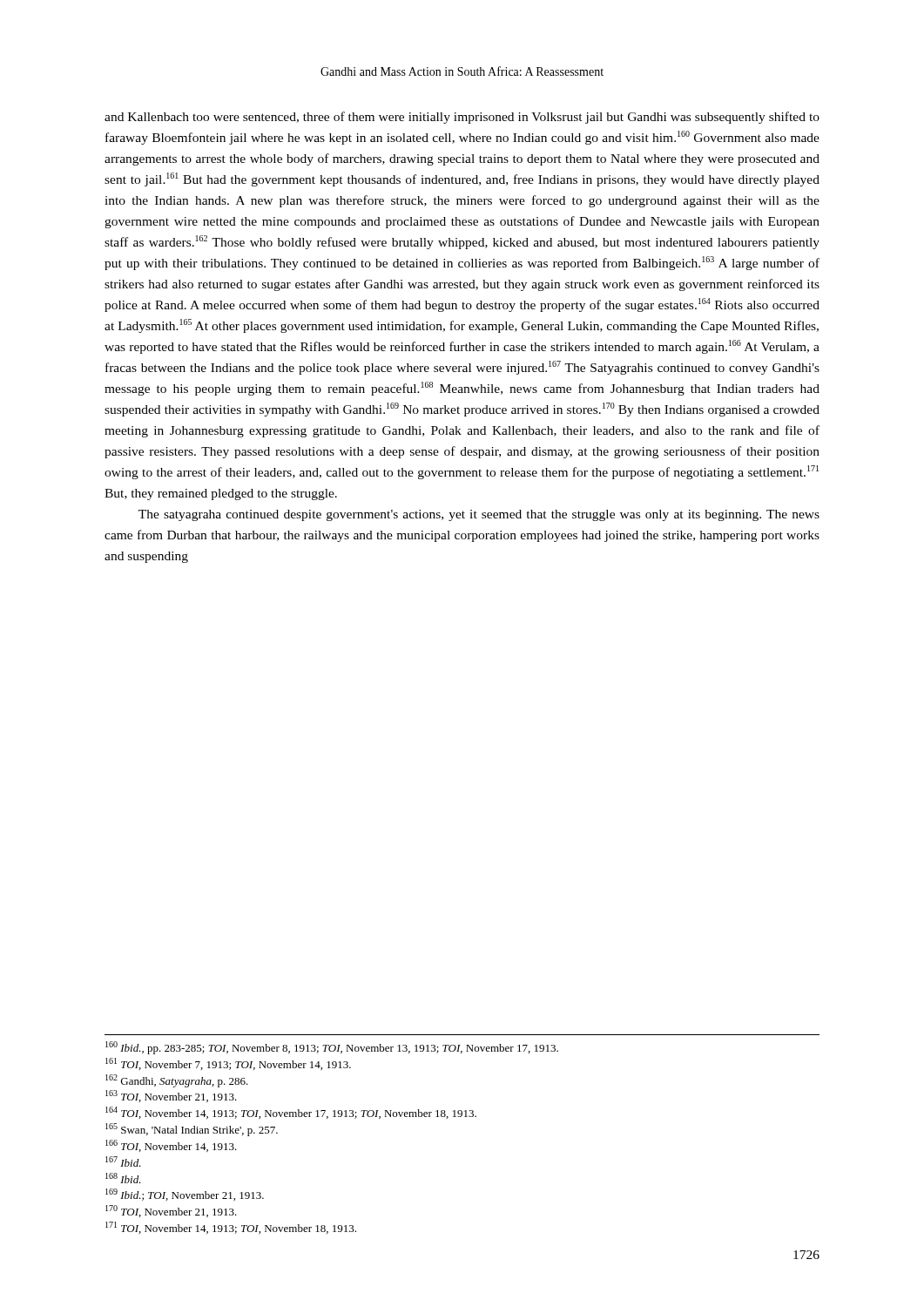This screenshot has width=924, height=1307.
Task: Navigate to the passage starting "166 TOI, November 14, 1913."
Action: pyautogui.click(x=171, y=1146)
